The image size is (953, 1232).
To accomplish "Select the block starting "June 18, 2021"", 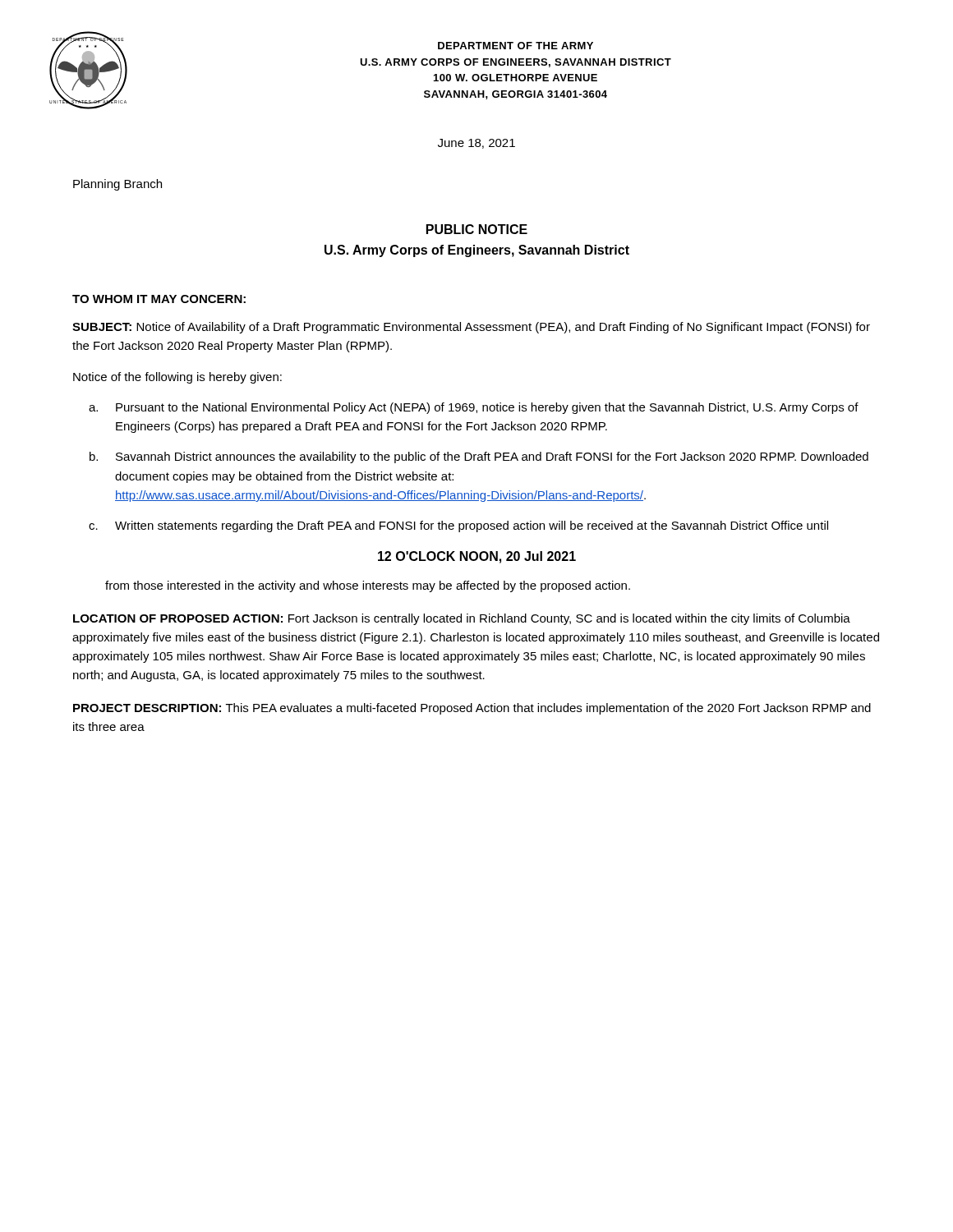I will click(476, 142).
